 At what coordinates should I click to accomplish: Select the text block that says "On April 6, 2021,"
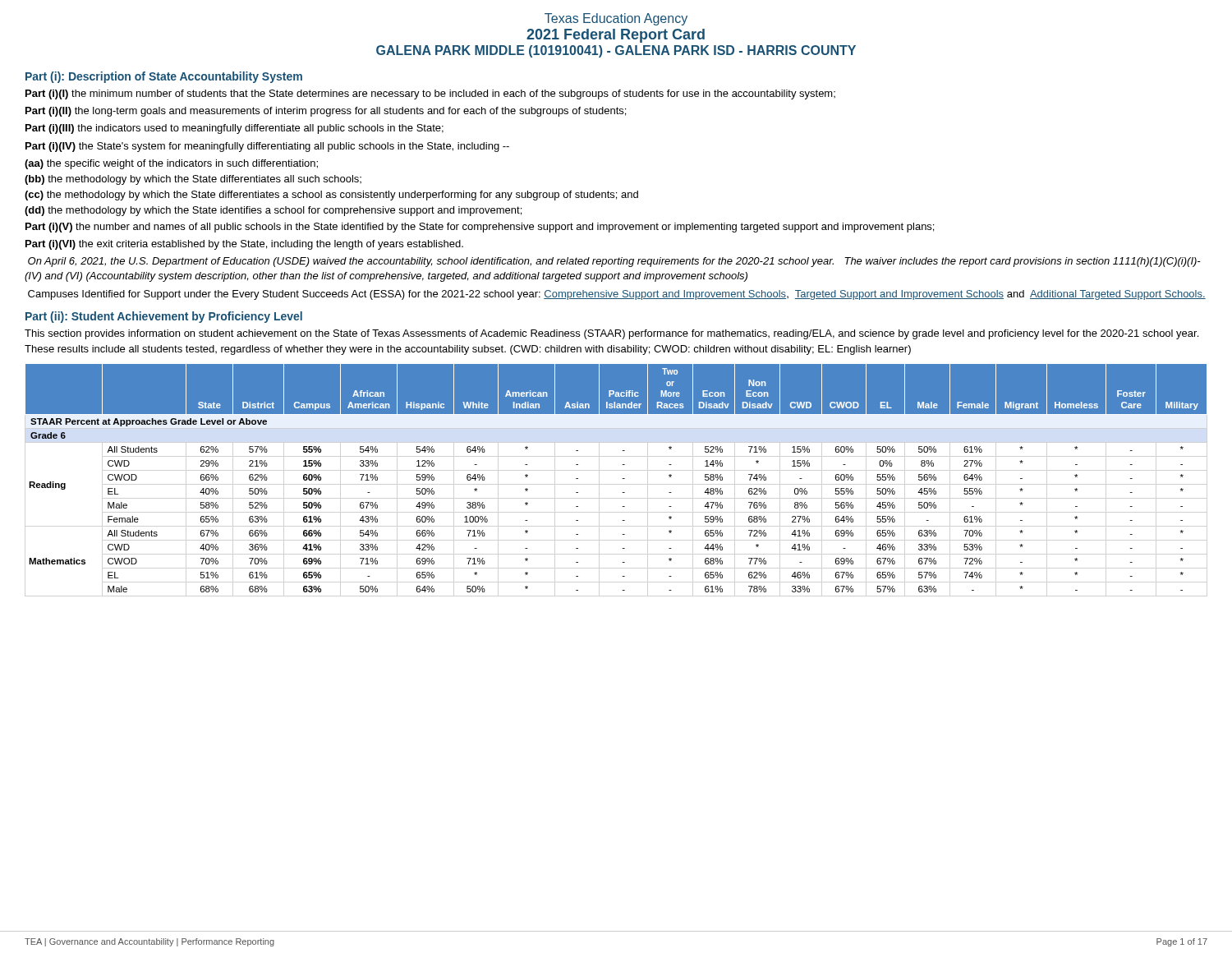613,268
